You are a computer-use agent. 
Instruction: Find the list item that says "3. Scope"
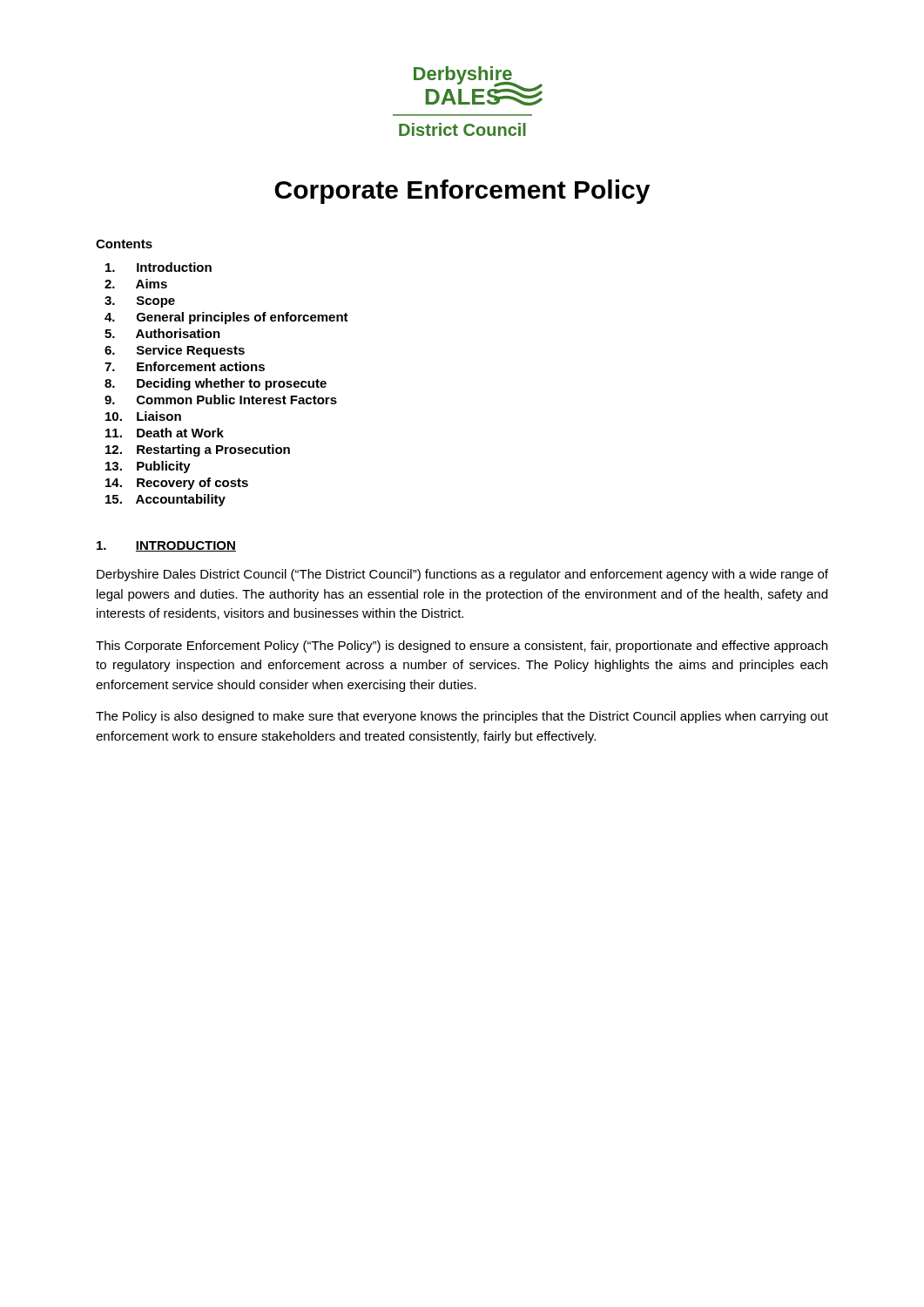140,300
